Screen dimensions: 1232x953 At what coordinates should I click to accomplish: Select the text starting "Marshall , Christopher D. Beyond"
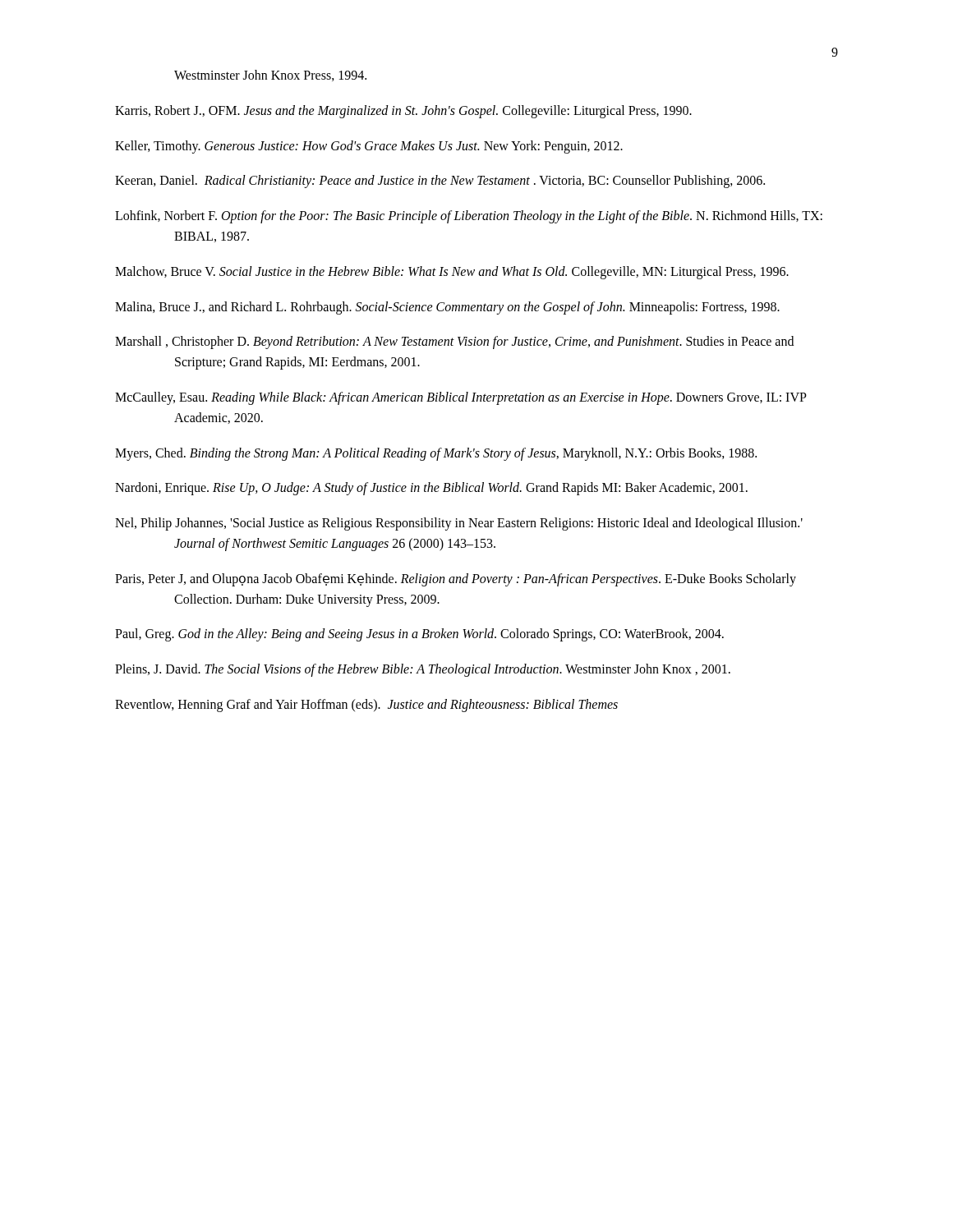coord(484,352)
